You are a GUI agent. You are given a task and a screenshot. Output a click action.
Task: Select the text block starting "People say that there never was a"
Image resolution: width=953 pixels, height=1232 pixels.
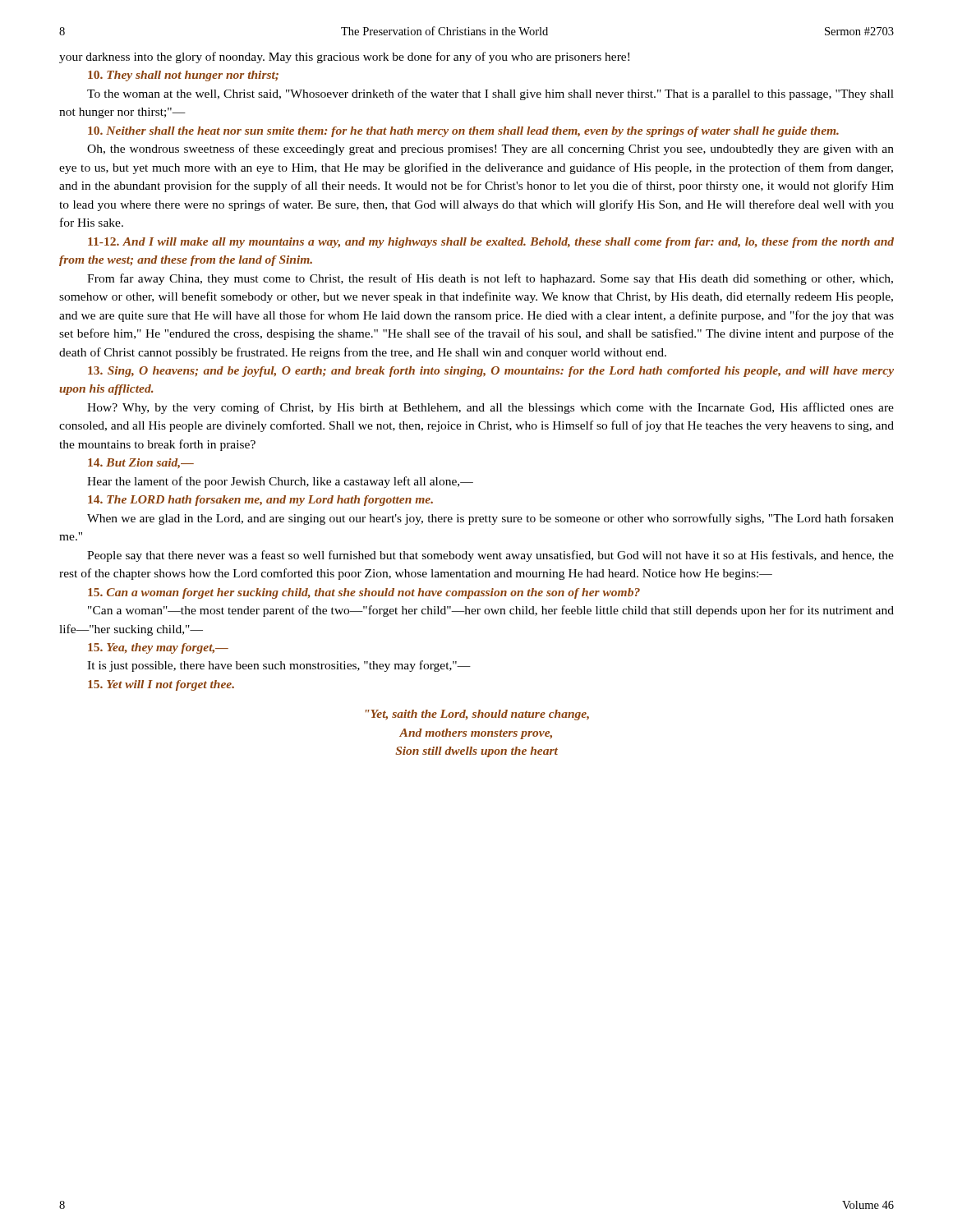tap(476, 564)
